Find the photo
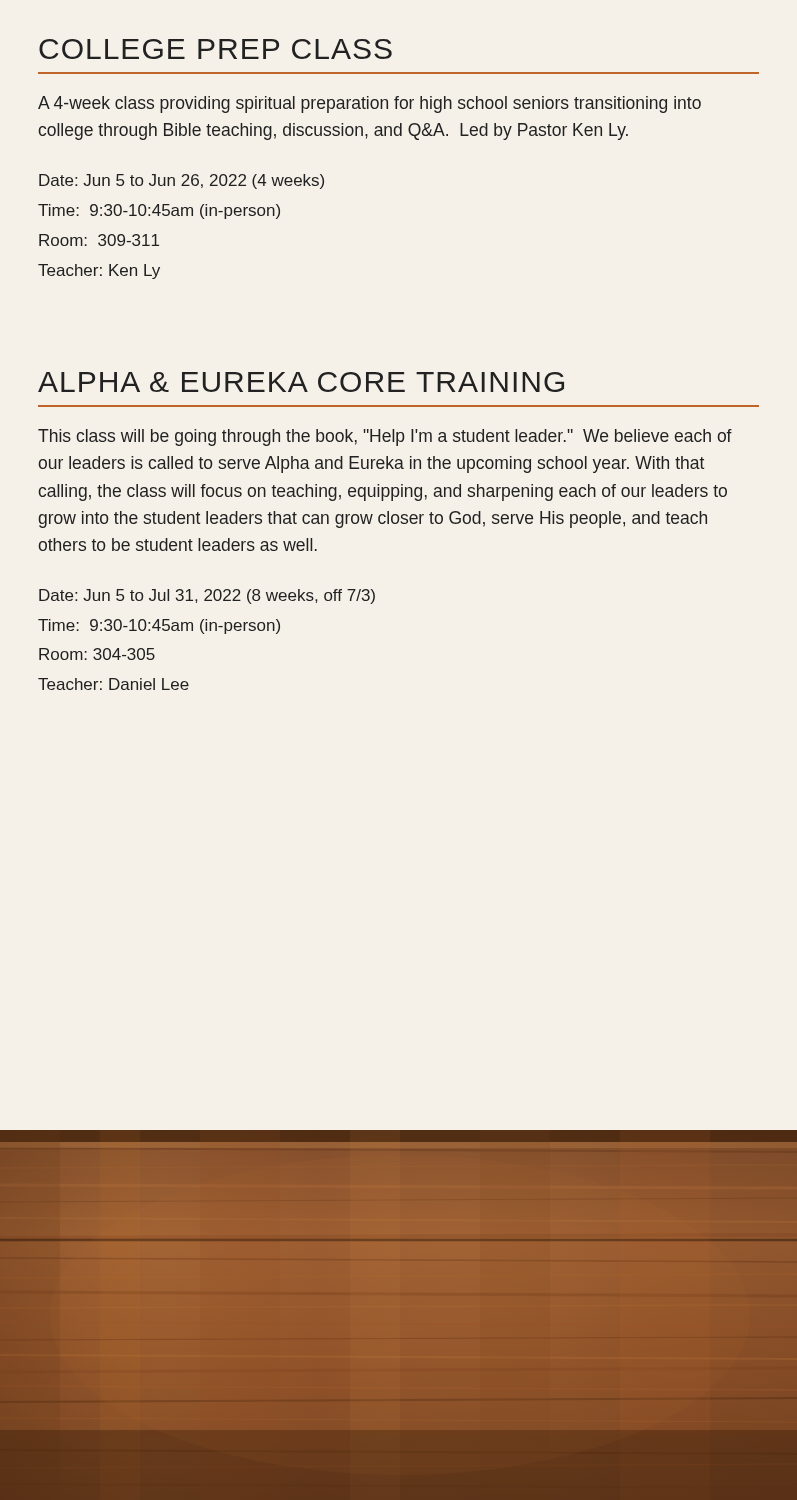This screenshot has width=797, height=1500. point(398,1315)
